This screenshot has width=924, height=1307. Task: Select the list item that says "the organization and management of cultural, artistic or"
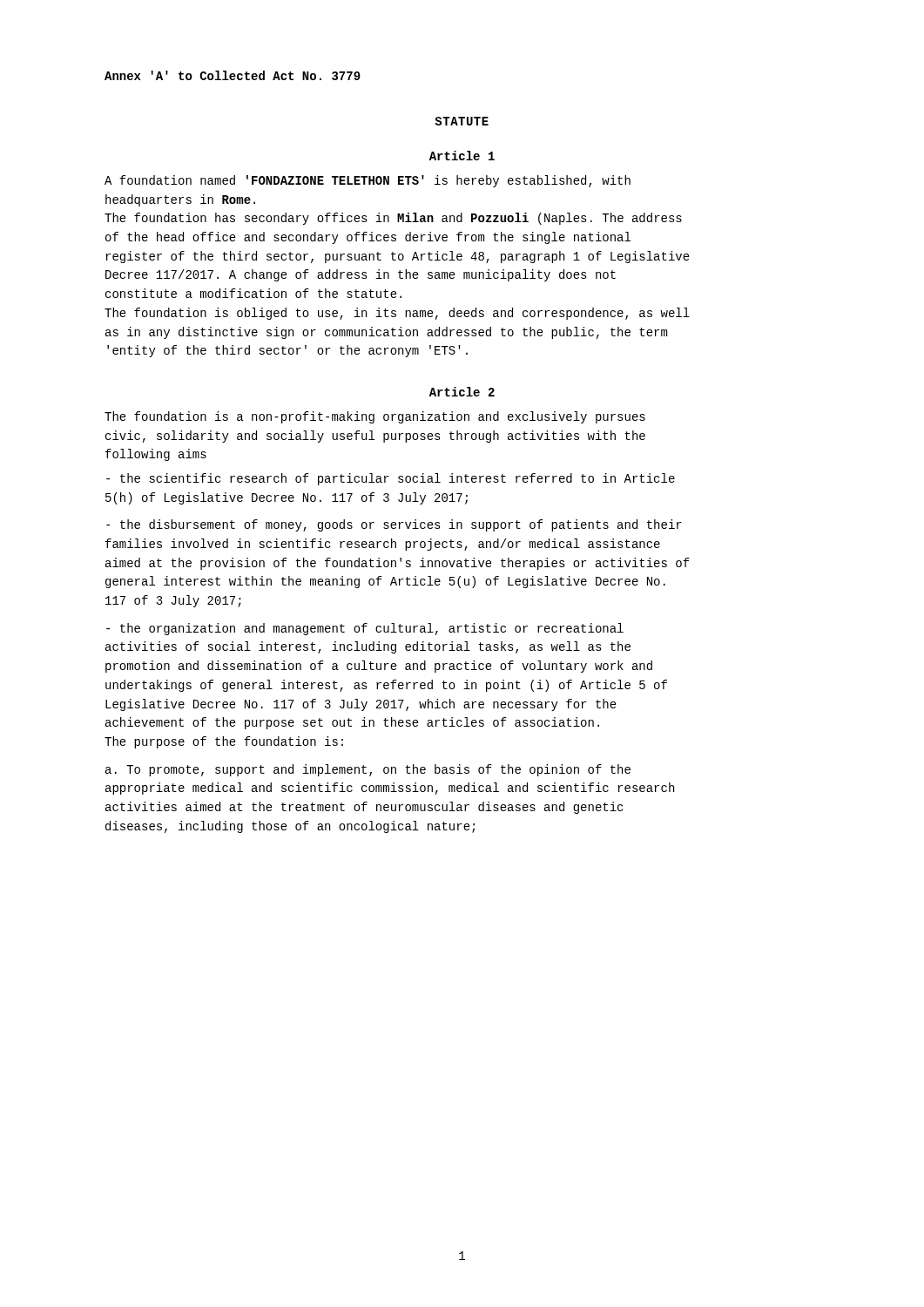coord(386,686)
